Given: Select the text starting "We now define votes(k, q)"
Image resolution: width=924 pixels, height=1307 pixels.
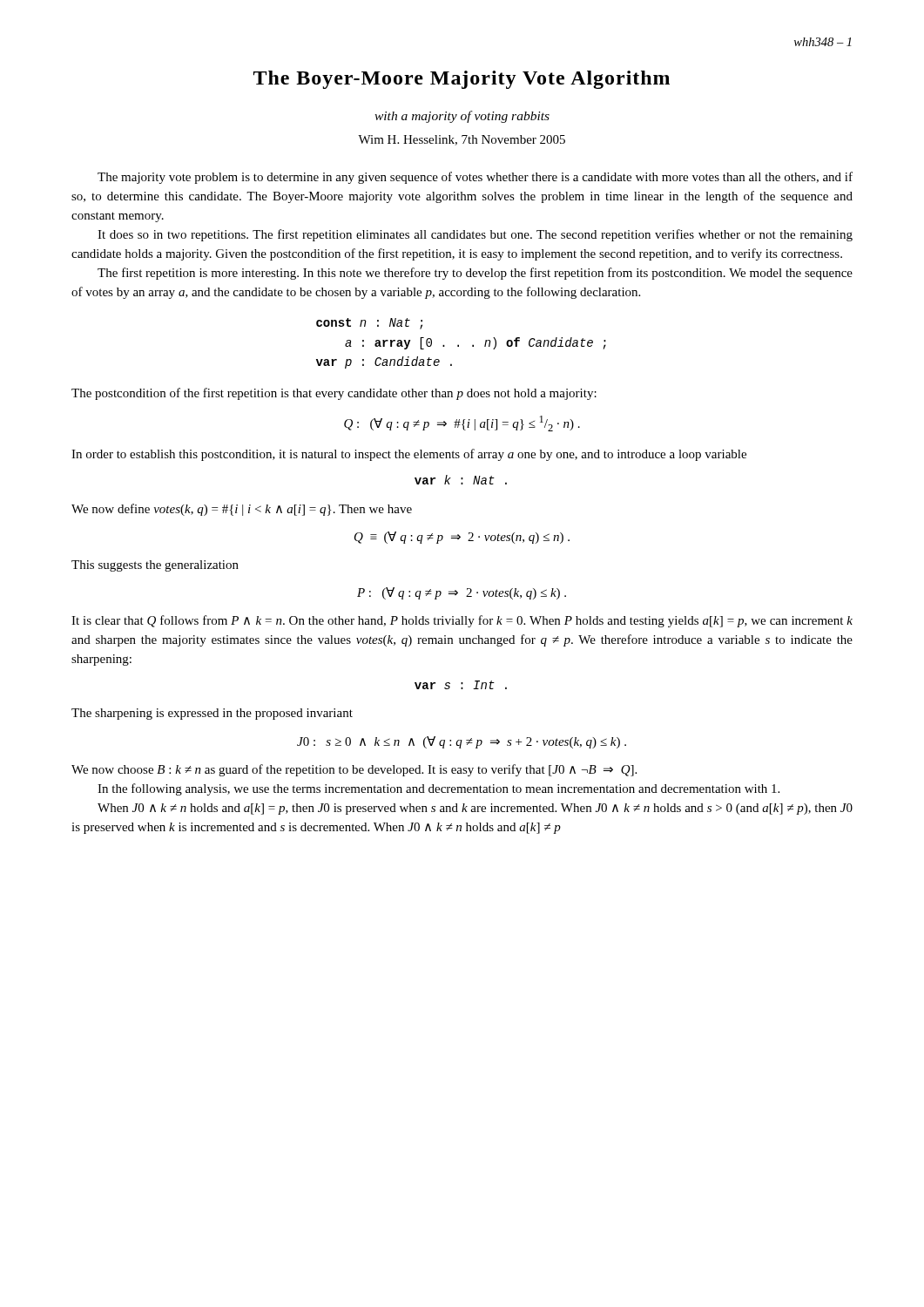Looking at the screenshot, I should 242,510.
